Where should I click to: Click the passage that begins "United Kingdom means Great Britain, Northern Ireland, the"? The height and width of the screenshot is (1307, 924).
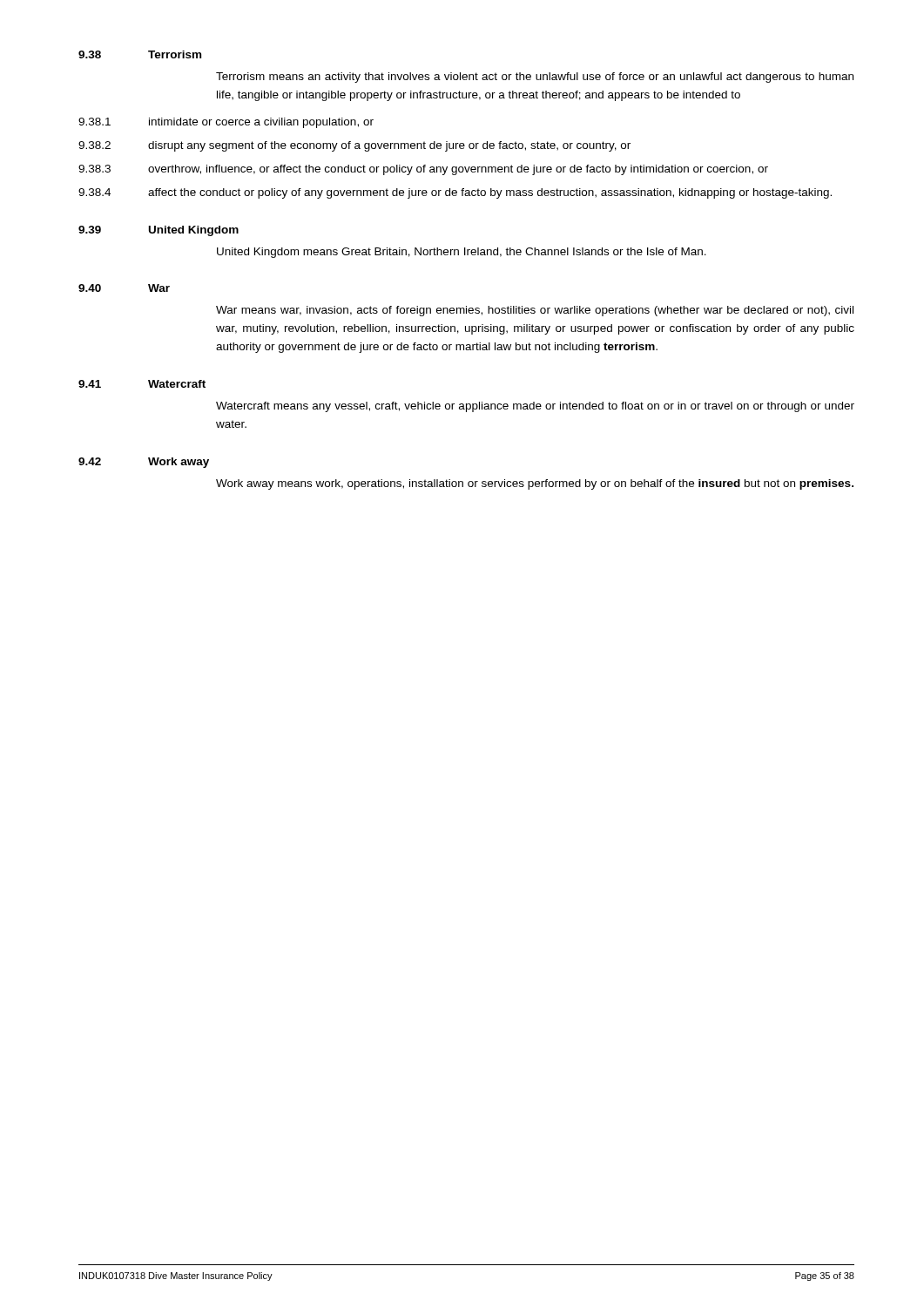tap(461, 251)
